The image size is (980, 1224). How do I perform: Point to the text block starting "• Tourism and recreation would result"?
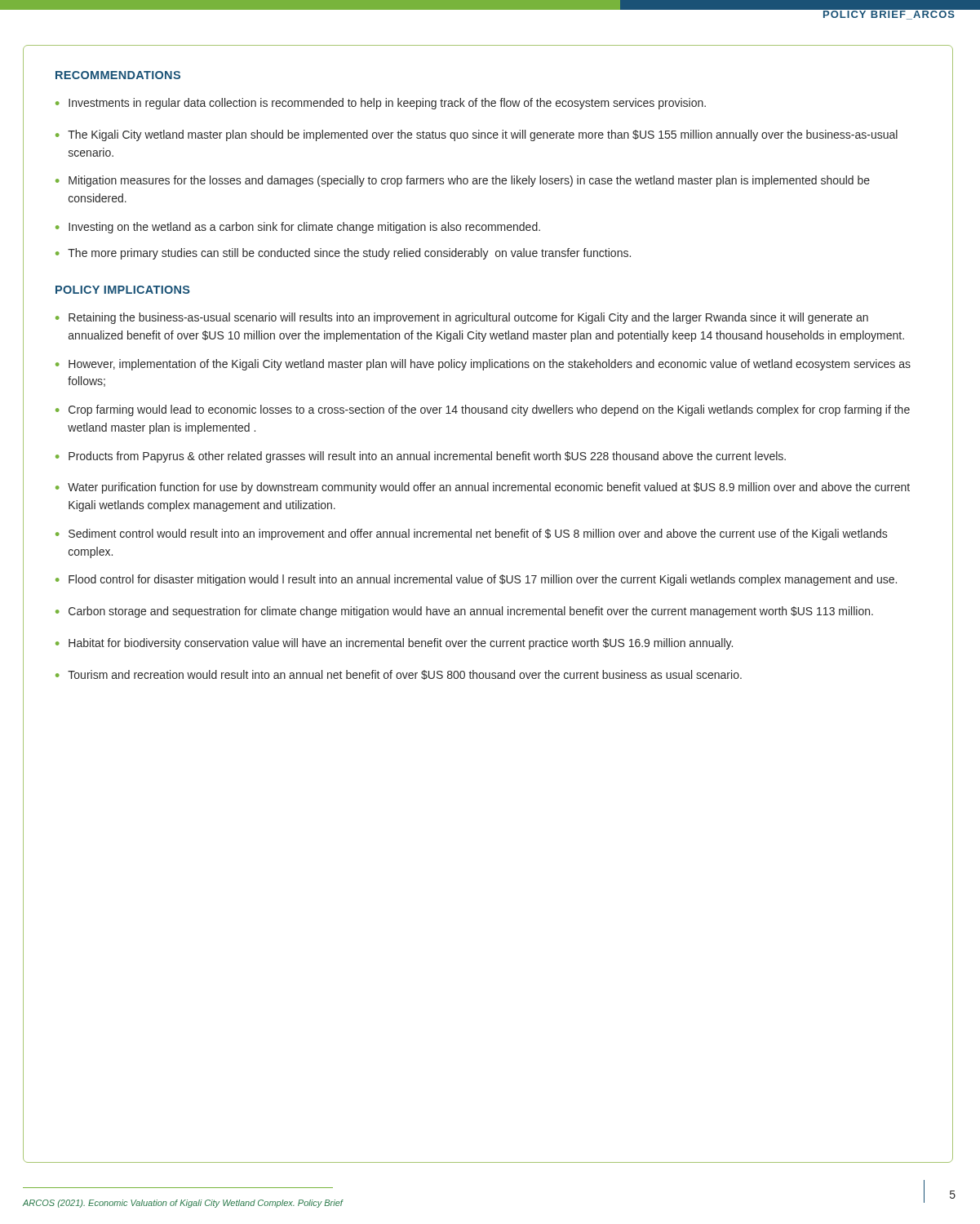click(488, 677)
